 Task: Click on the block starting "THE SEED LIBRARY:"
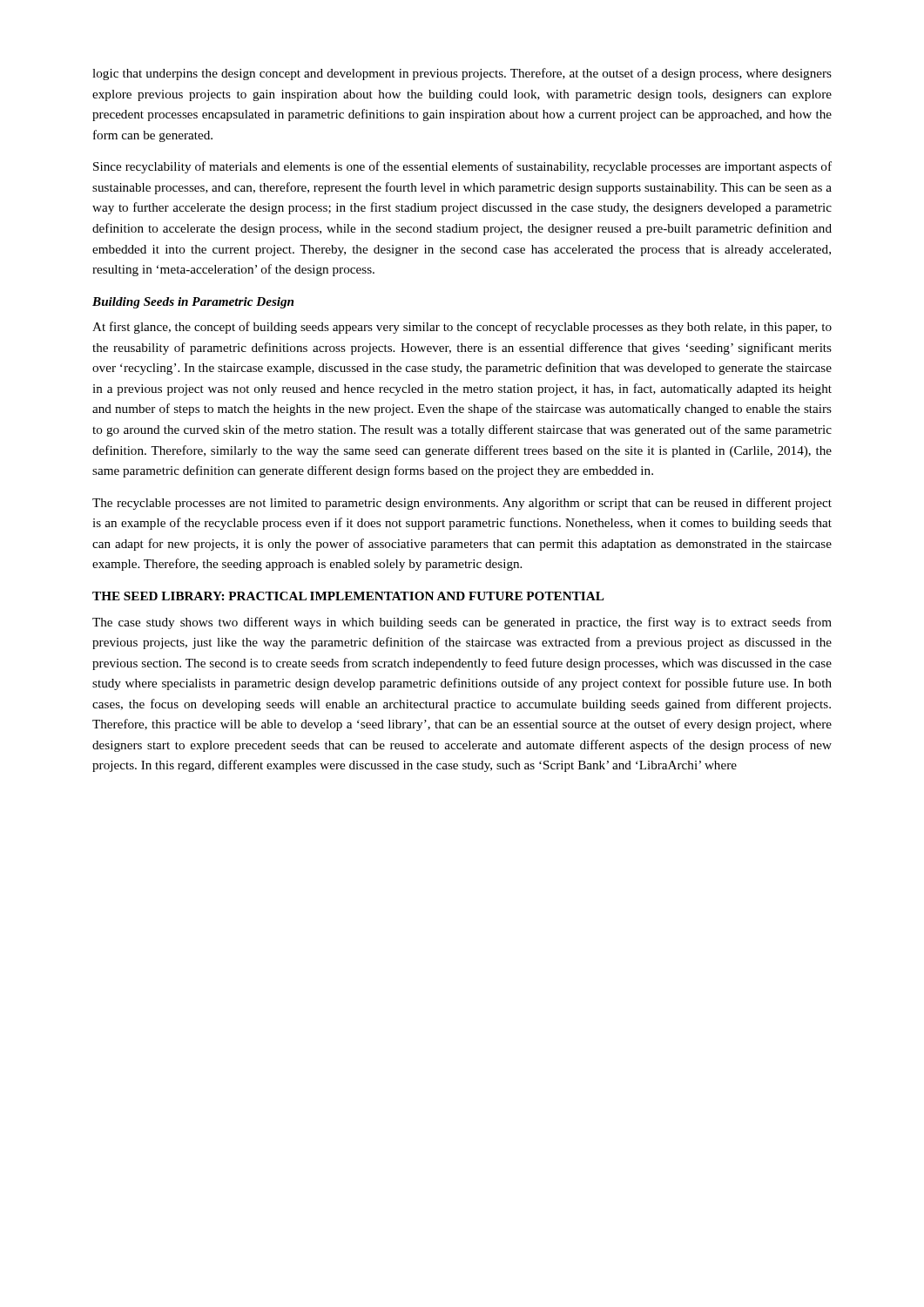(348, 596)
